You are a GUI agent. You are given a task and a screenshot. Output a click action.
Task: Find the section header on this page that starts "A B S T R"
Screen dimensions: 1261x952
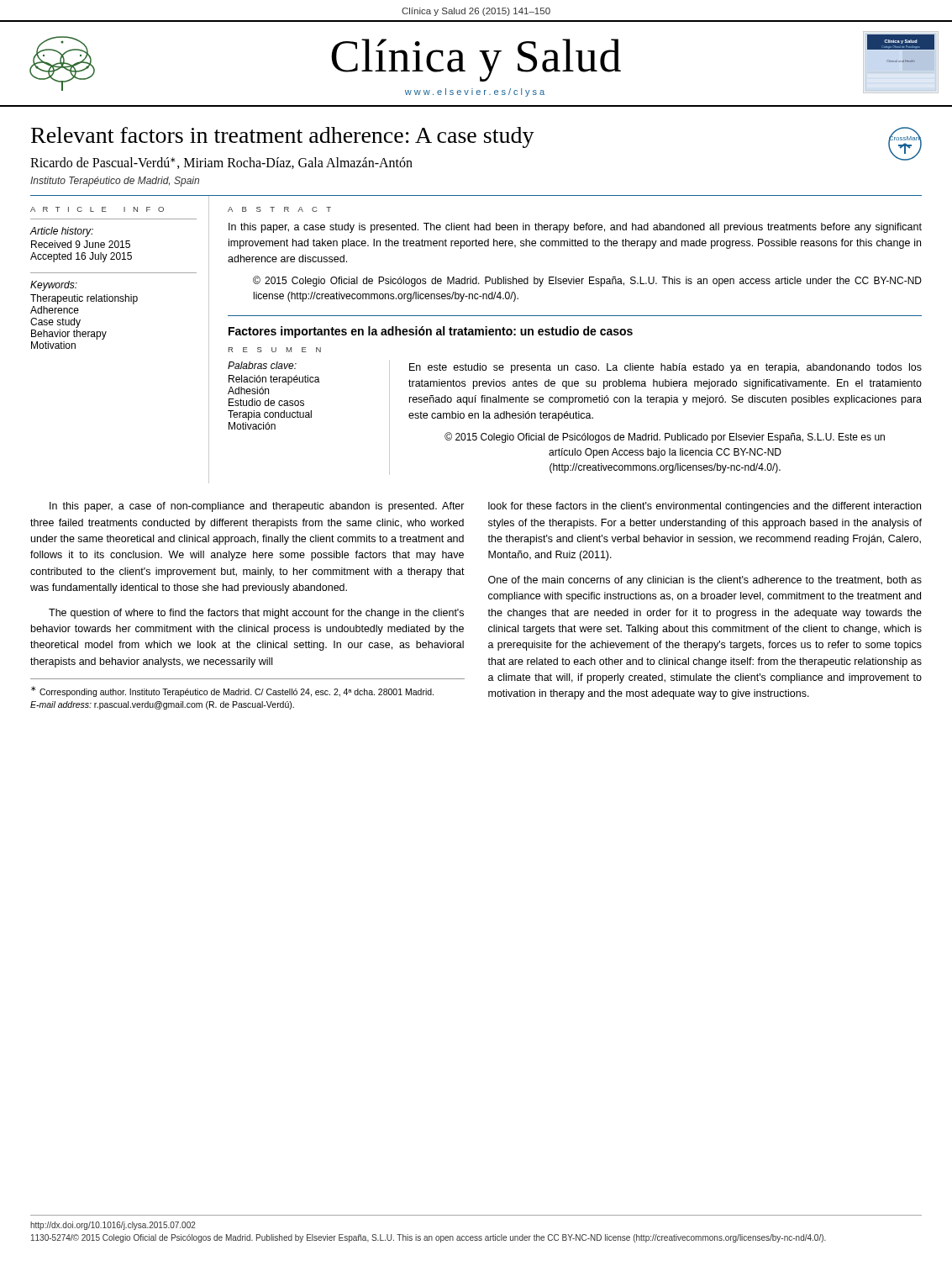pos(281,209)
